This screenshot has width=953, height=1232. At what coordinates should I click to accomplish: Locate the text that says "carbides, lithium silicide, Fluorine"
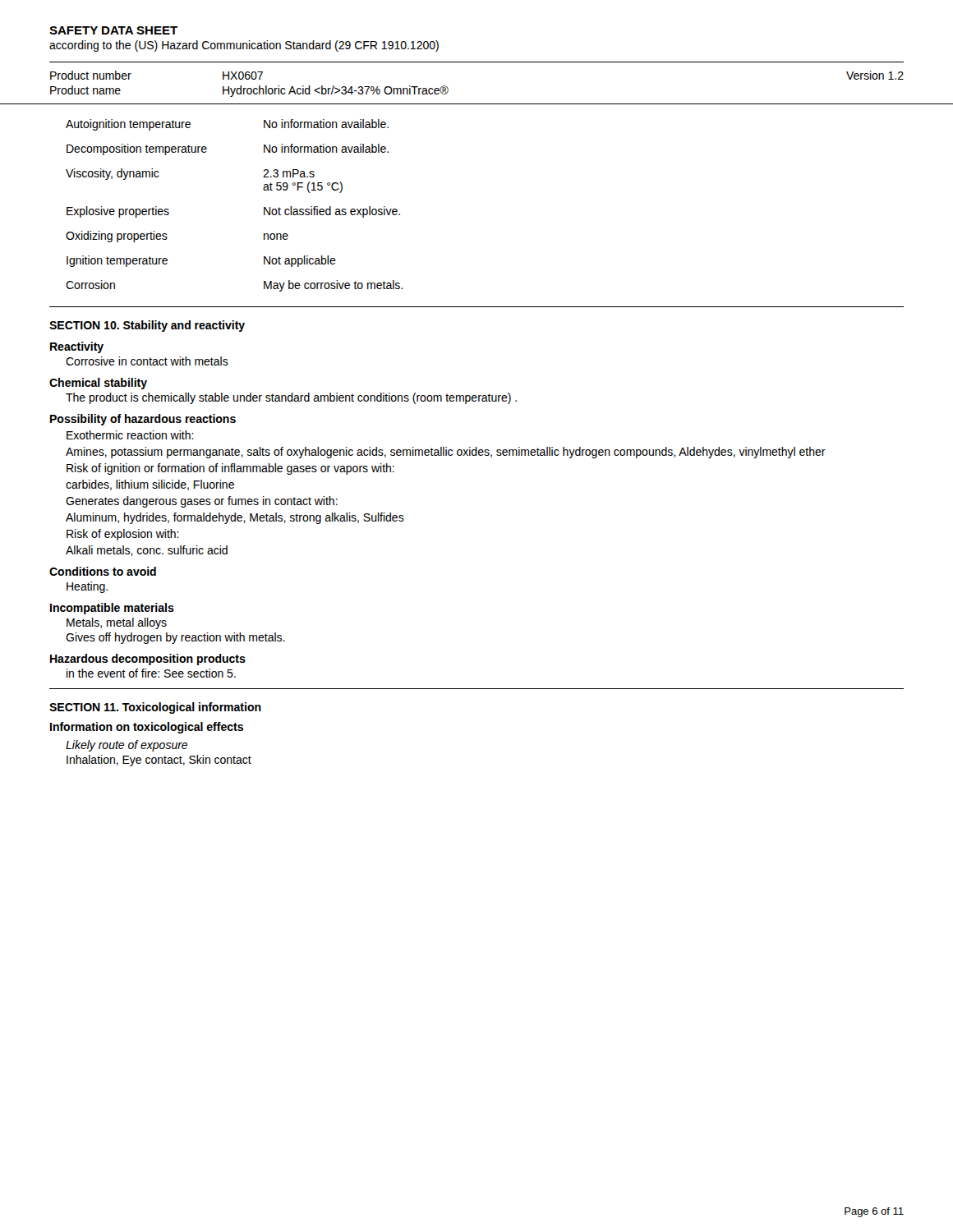click(x=150, y=485)
